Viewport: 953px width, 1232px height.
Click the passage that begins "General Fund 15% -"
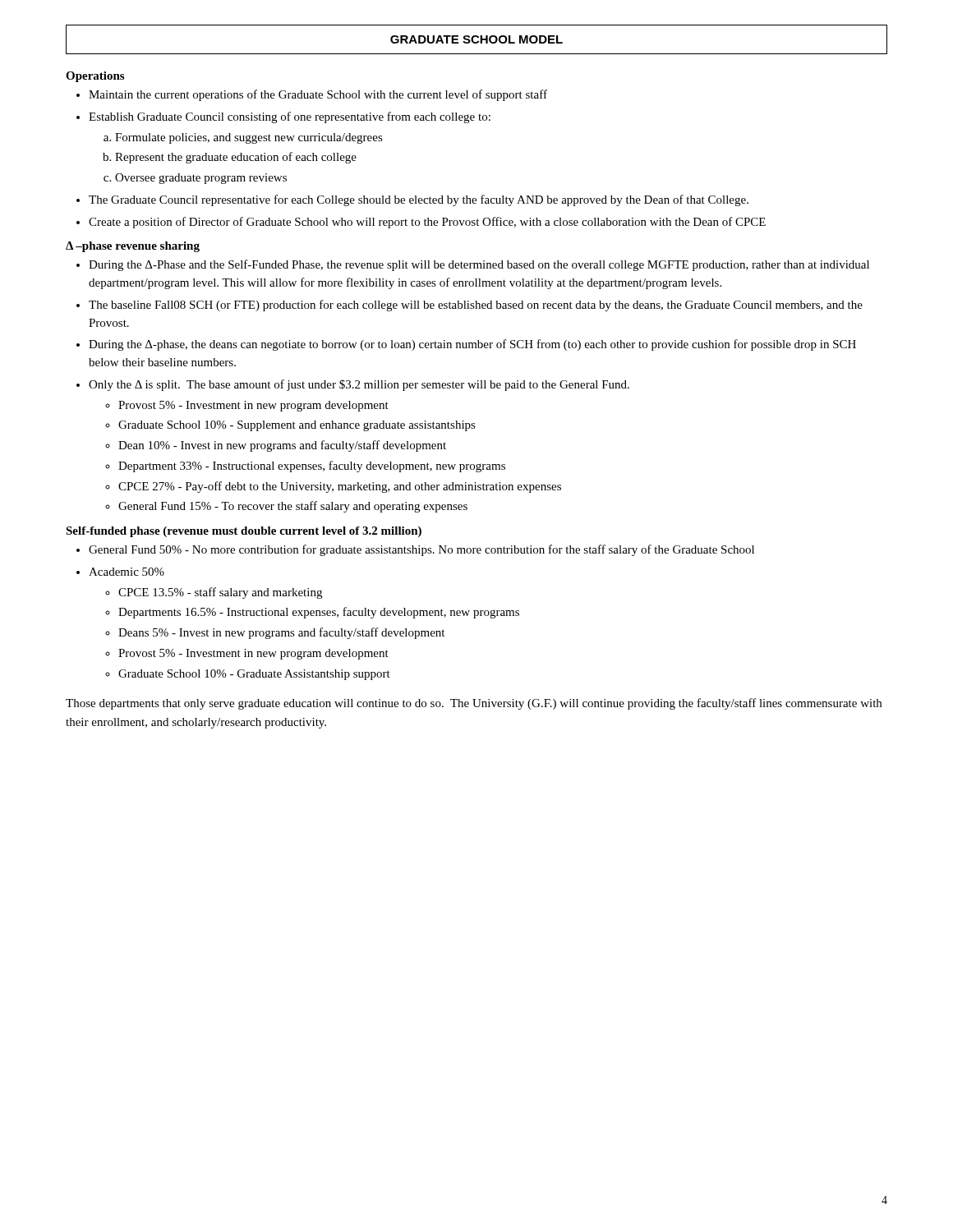pyautogui.click(x=293, y=506)
